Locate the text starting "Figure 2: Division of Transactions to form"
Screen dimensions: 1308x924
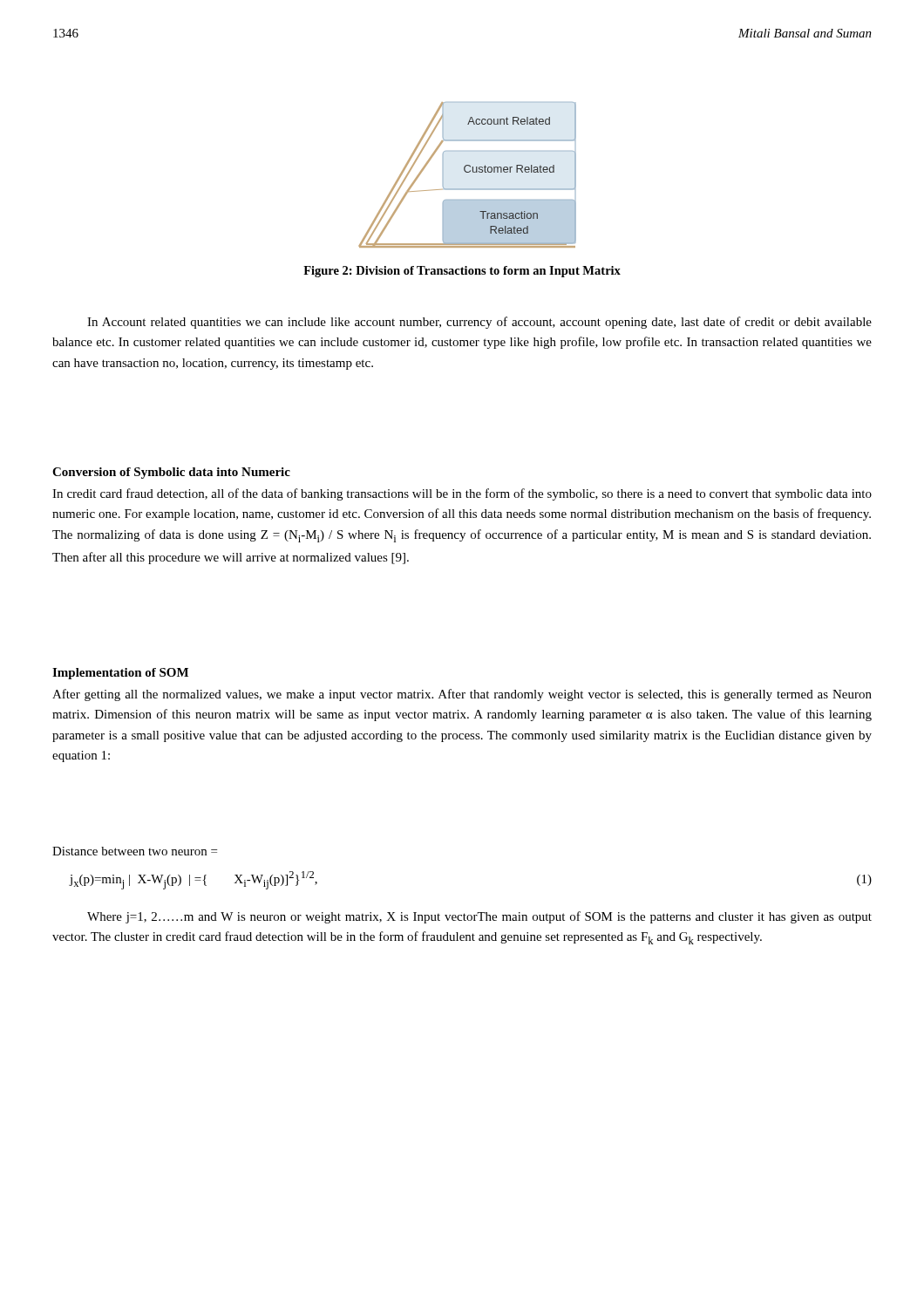pos(462,270)
